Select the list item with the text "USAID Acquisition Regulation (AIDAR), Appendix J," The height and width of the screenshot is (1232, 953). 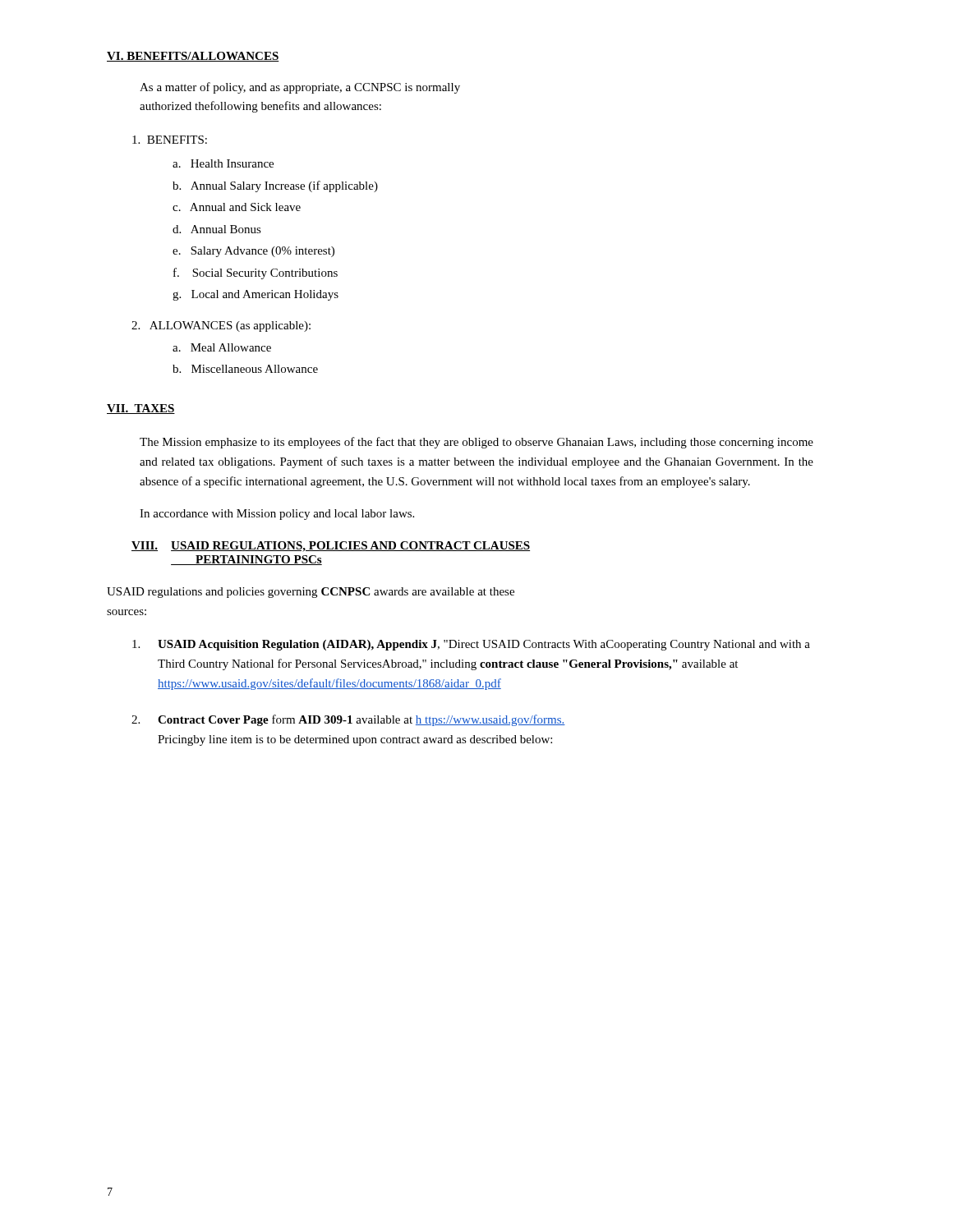(472, 664)
